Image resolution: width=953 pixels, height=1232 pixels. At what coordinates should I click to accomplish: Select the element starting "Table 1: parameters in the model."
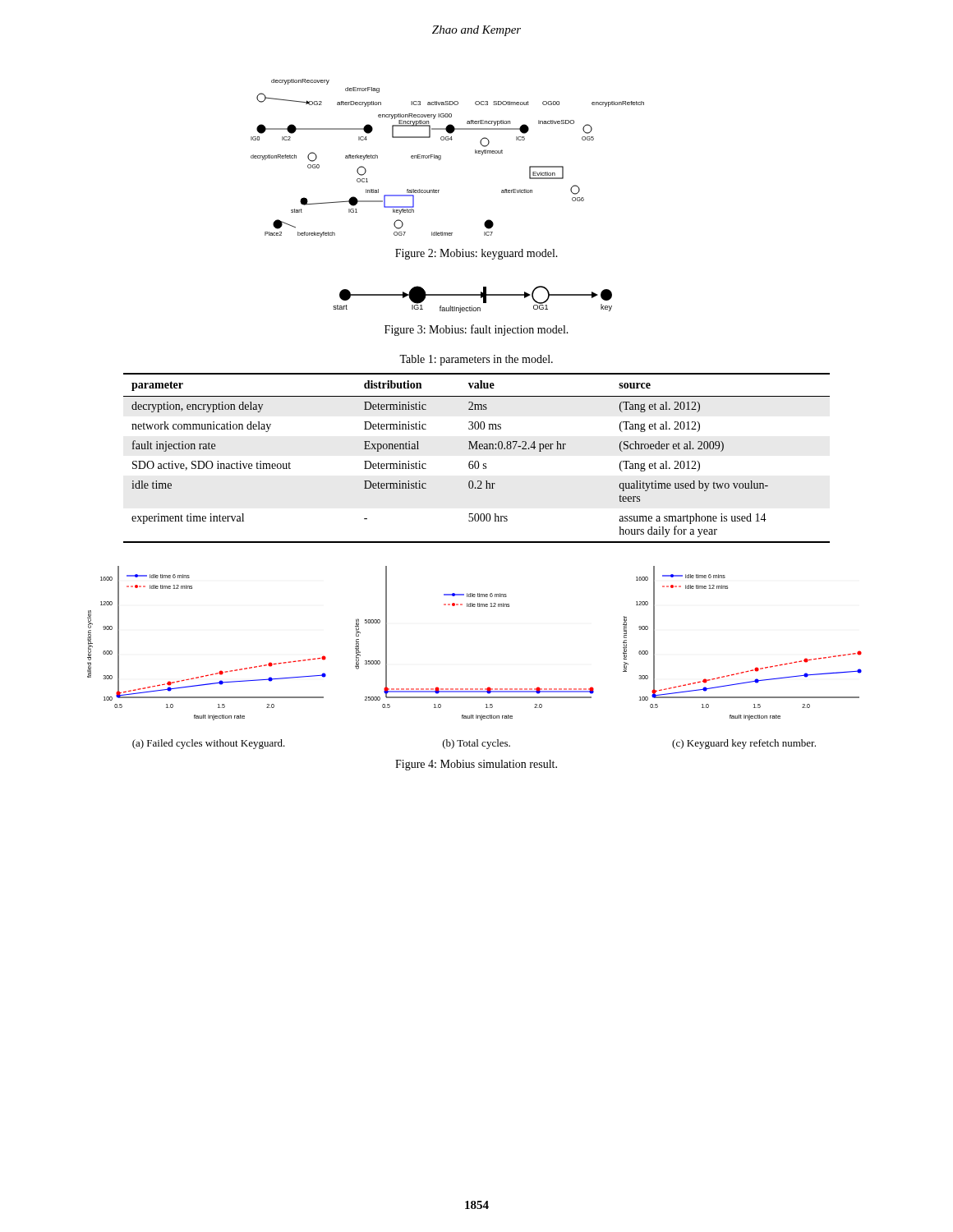(476, 359)
